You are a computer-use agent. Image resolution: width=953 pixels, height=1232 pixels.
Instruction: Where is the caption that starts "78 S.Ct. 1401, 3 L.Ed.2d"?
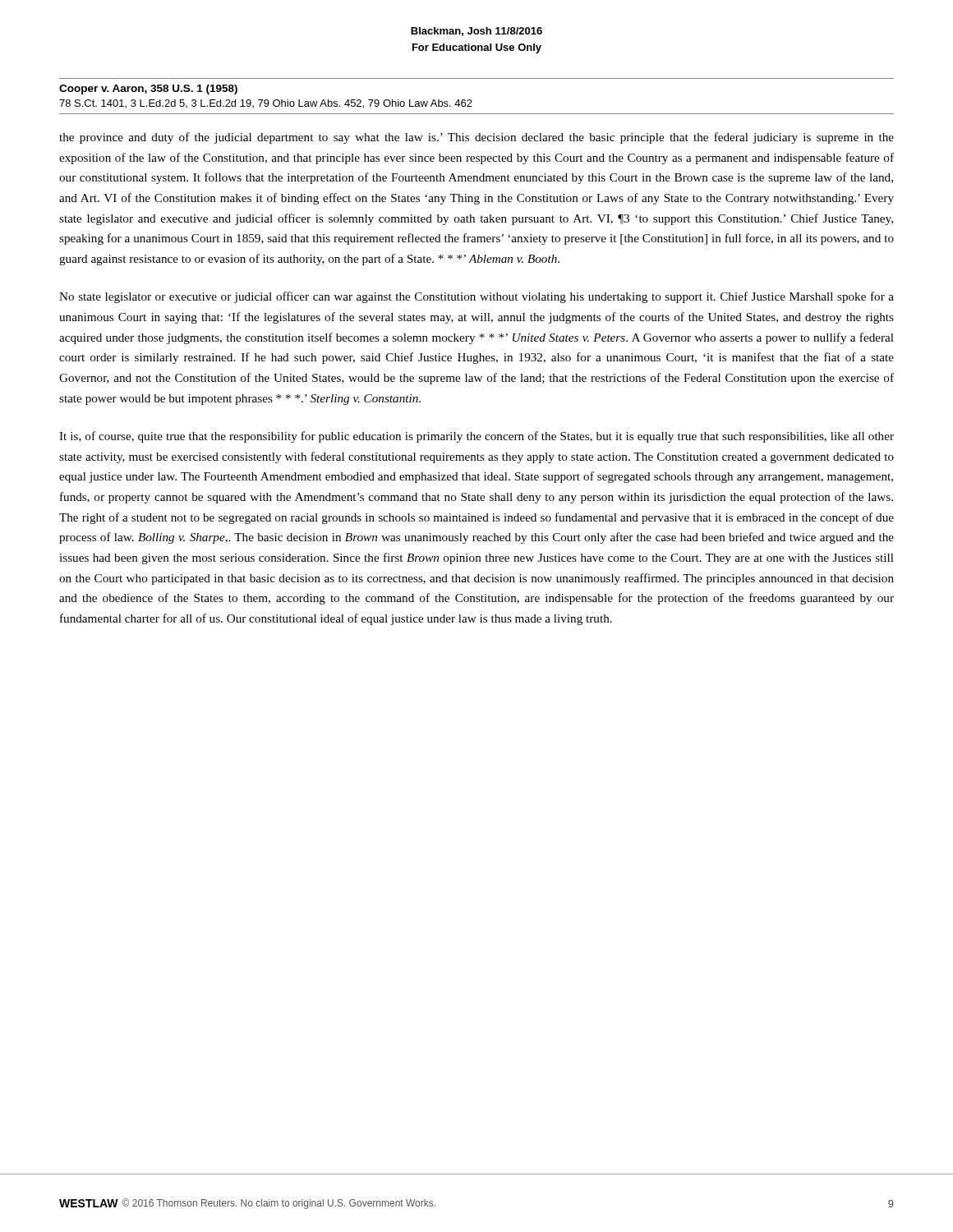(266, 103)
